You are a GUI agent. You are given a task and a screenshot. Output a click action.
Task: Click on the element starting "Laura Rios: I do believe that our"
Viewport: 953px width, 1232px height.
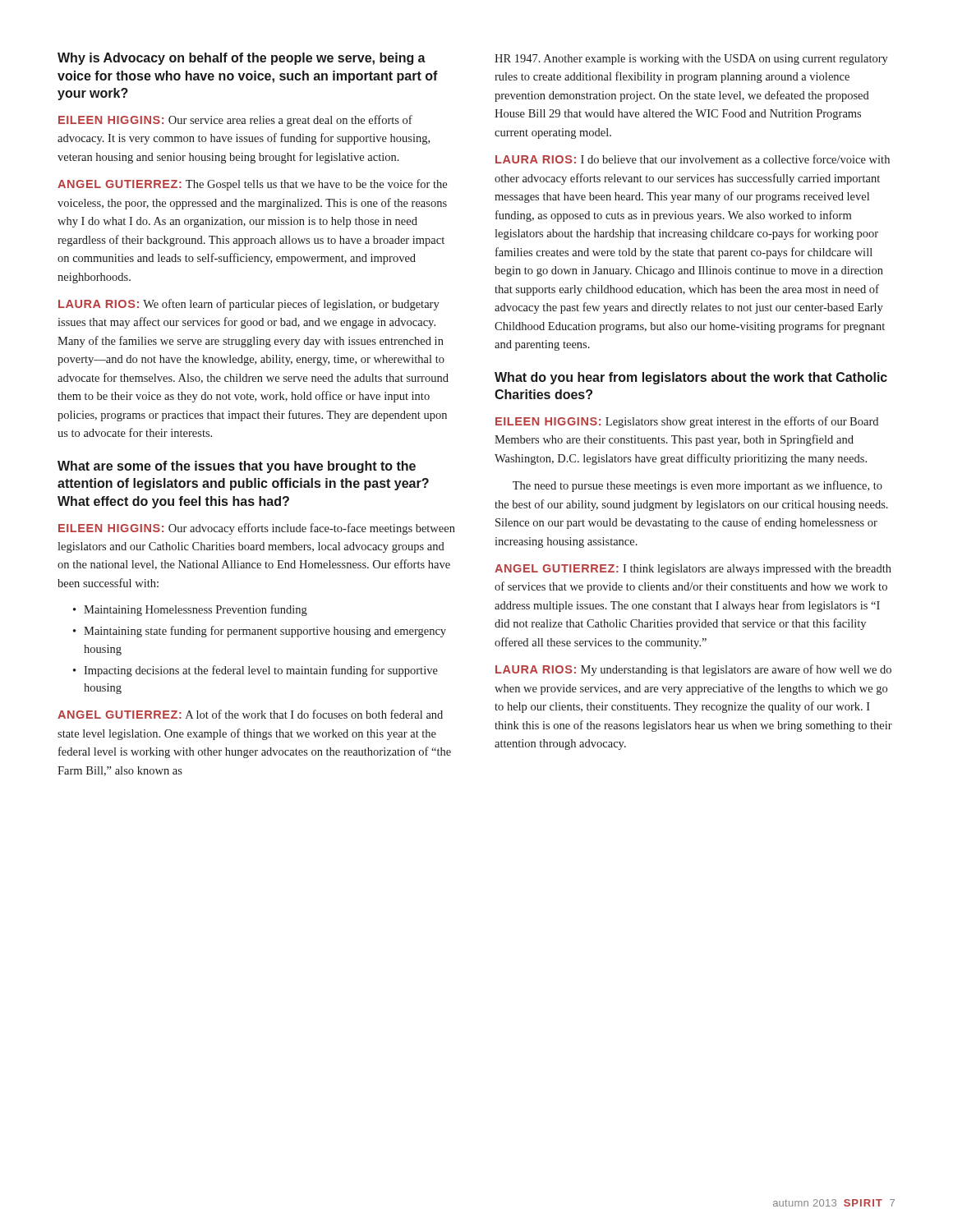click(x=692, y=252)
